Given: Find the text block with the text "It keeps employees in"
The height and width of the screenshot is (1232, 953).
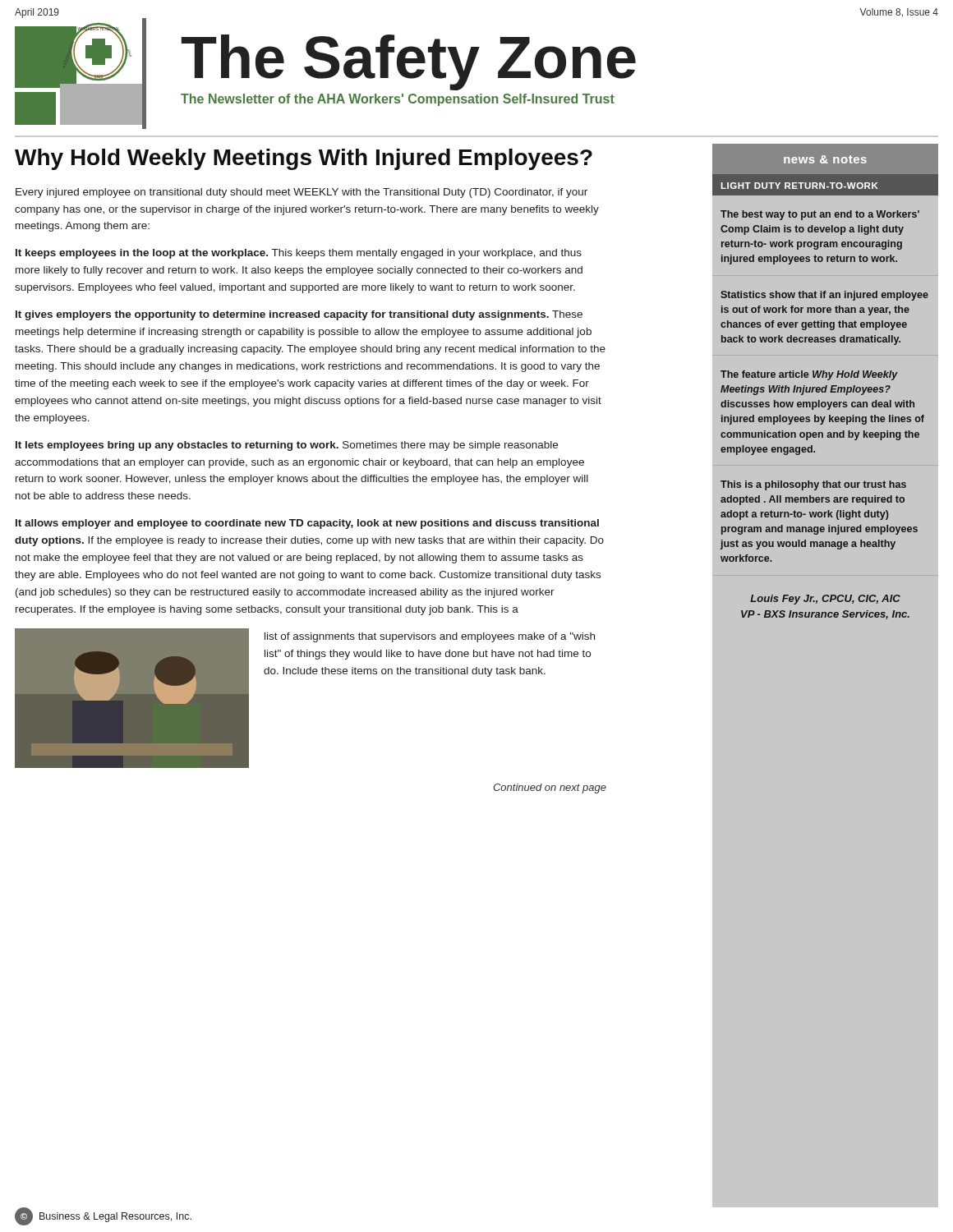Looking at the screenshot, I should [x=299, y=270].
